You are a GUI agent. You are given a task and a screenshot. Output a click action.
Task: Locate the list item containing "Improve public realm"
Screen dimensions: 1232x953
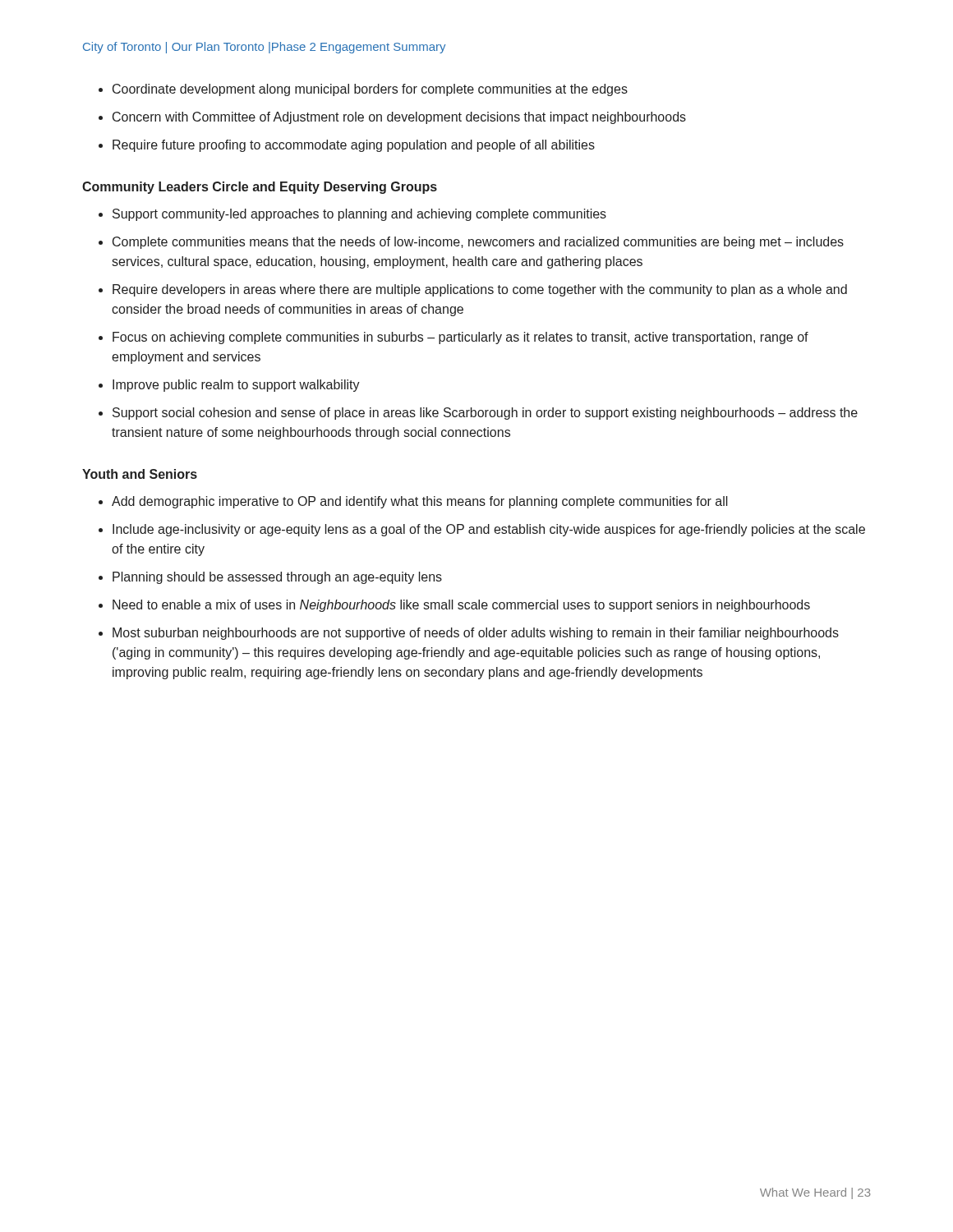(236, 385)
